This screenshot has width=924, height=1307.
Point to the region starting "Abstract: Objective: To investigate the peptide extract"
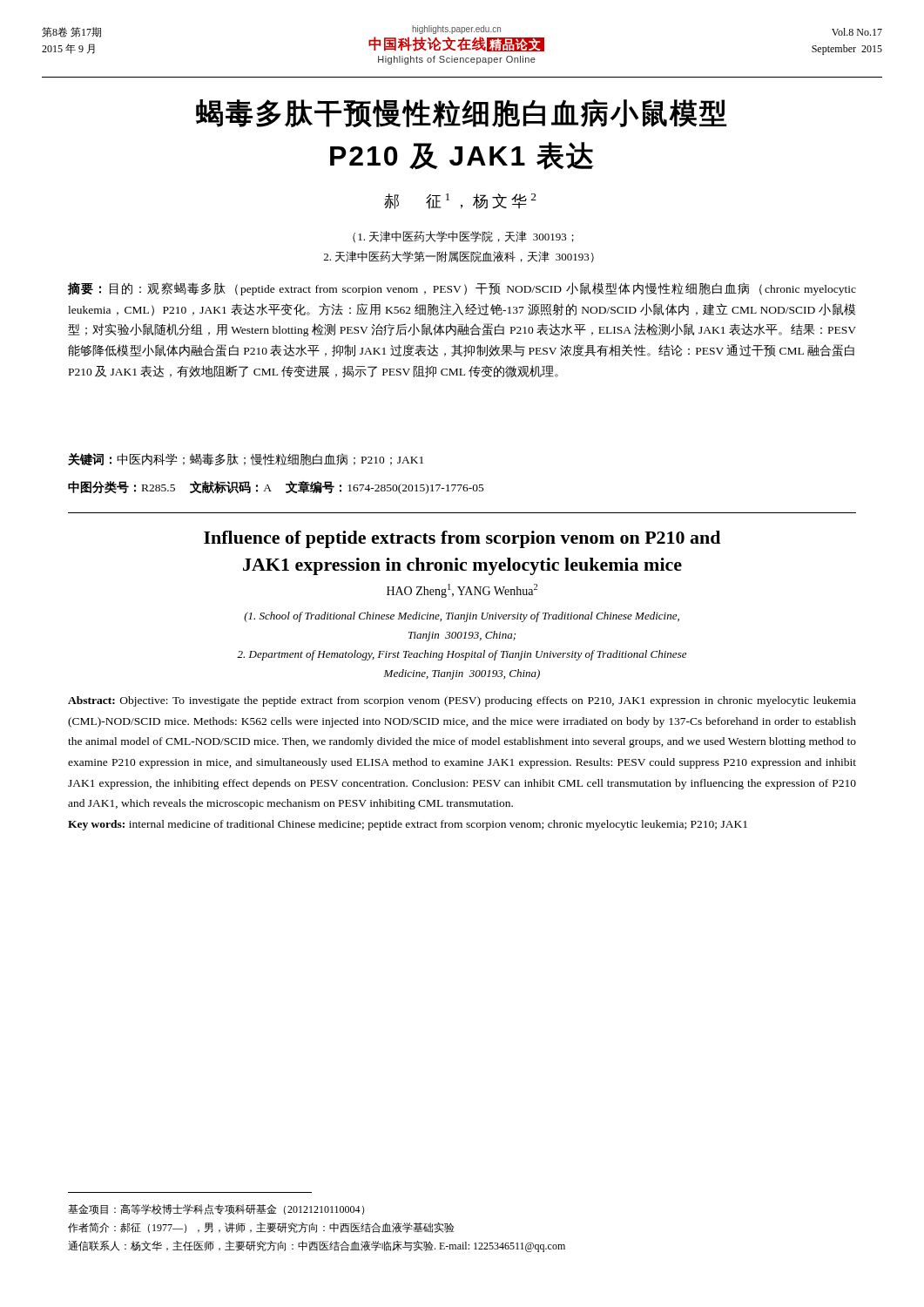click(462, 762)
